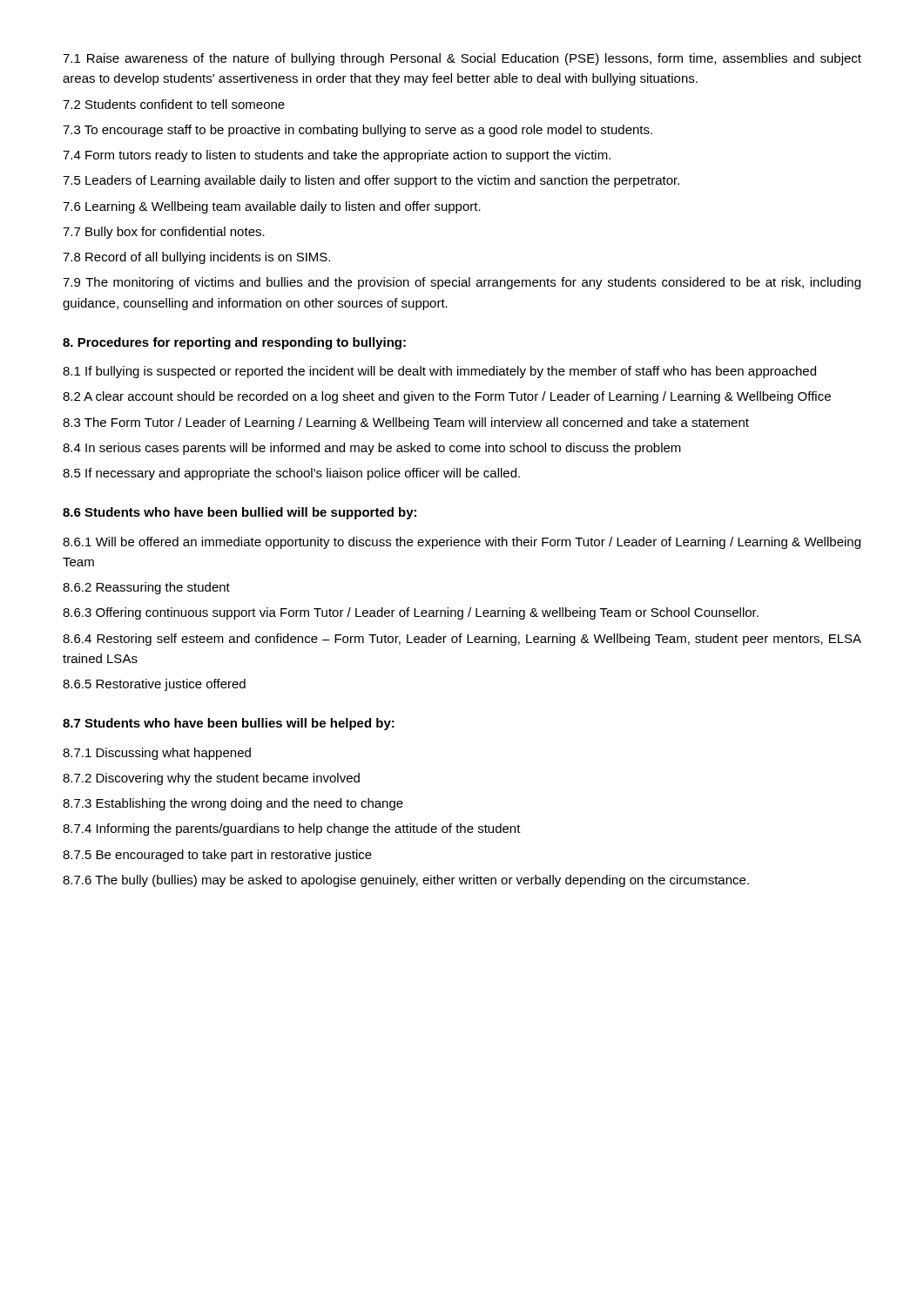Locate the block of text that opens with "5 Leaders of Learning available daily to listen"

click(372, 180)
